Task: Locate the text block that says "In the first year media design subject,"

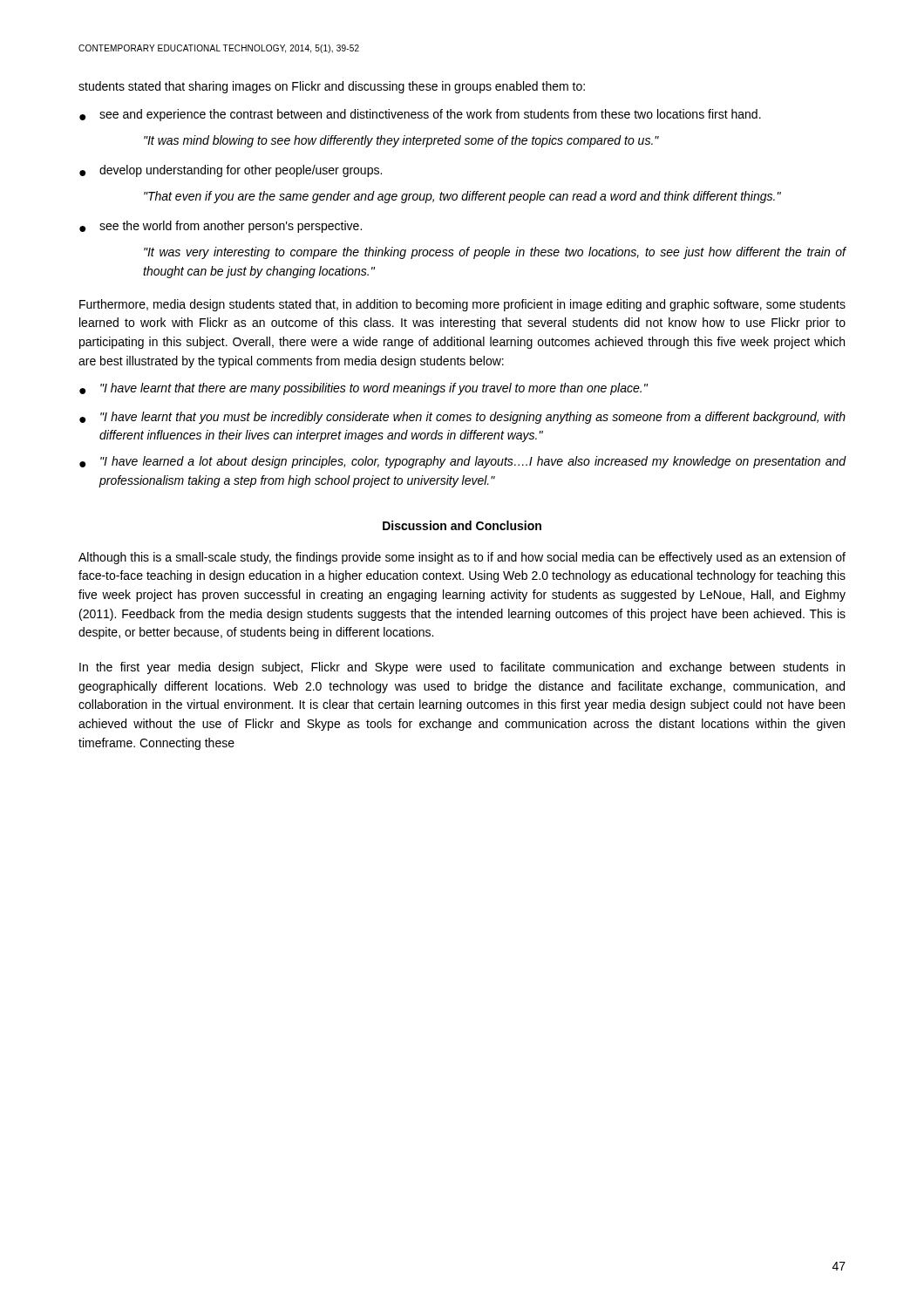Action: [x=462, y=705]
